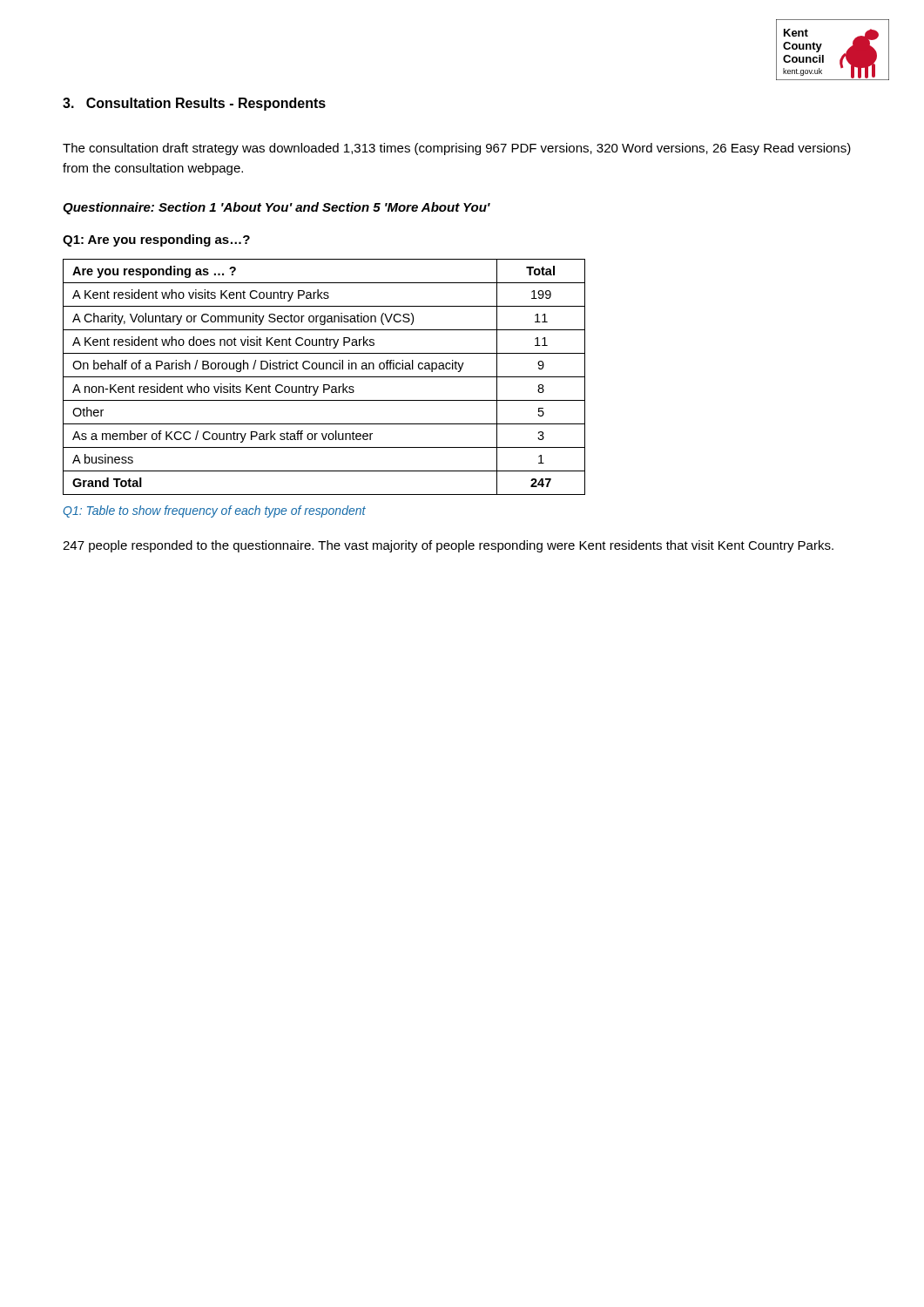Locate the logo
This screenshot has height=1307, width=924.
pyautogui.click(x=833, y=50)
